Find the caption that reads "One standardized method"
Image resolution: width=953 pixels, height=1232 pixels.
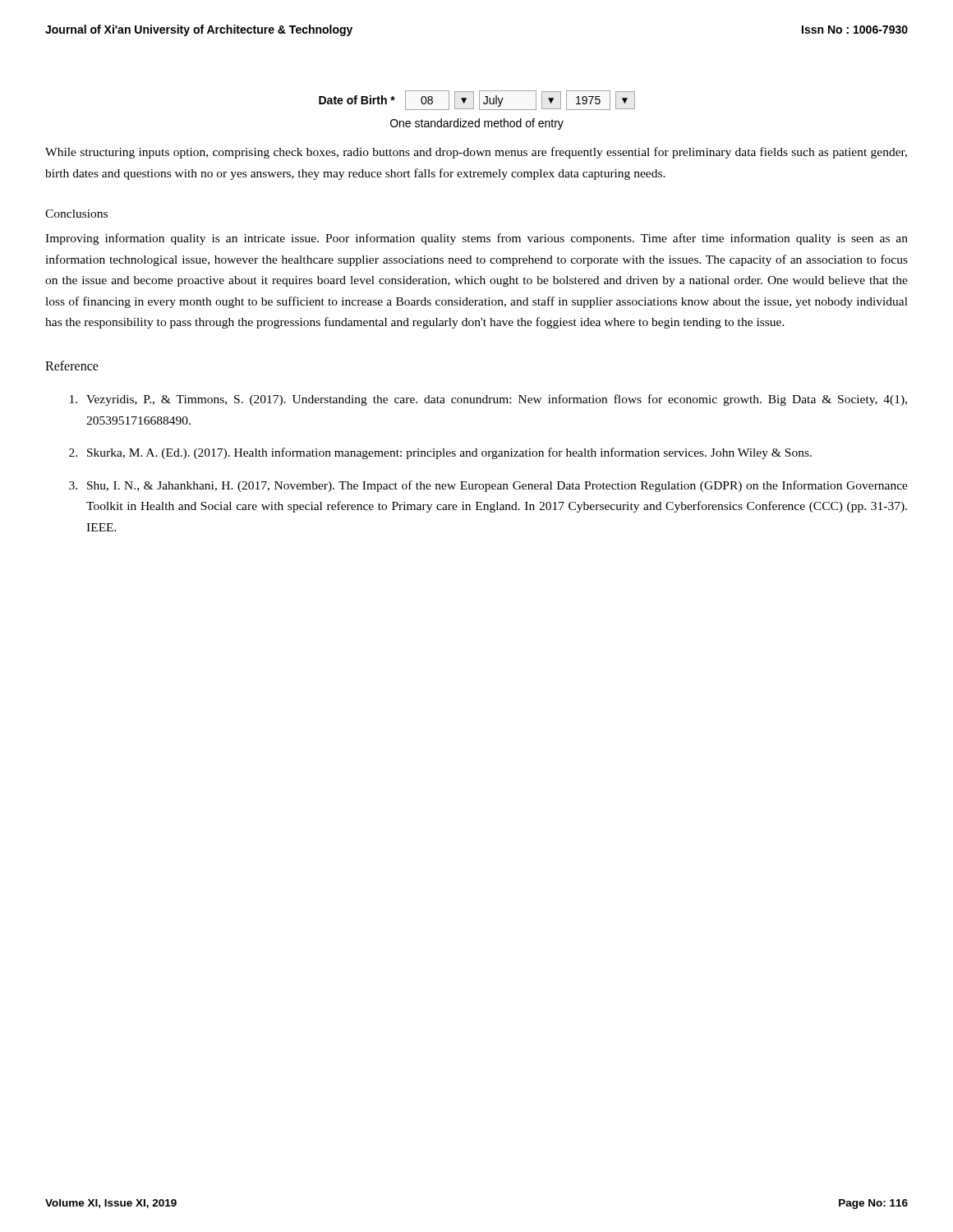(x=476, y=123)
